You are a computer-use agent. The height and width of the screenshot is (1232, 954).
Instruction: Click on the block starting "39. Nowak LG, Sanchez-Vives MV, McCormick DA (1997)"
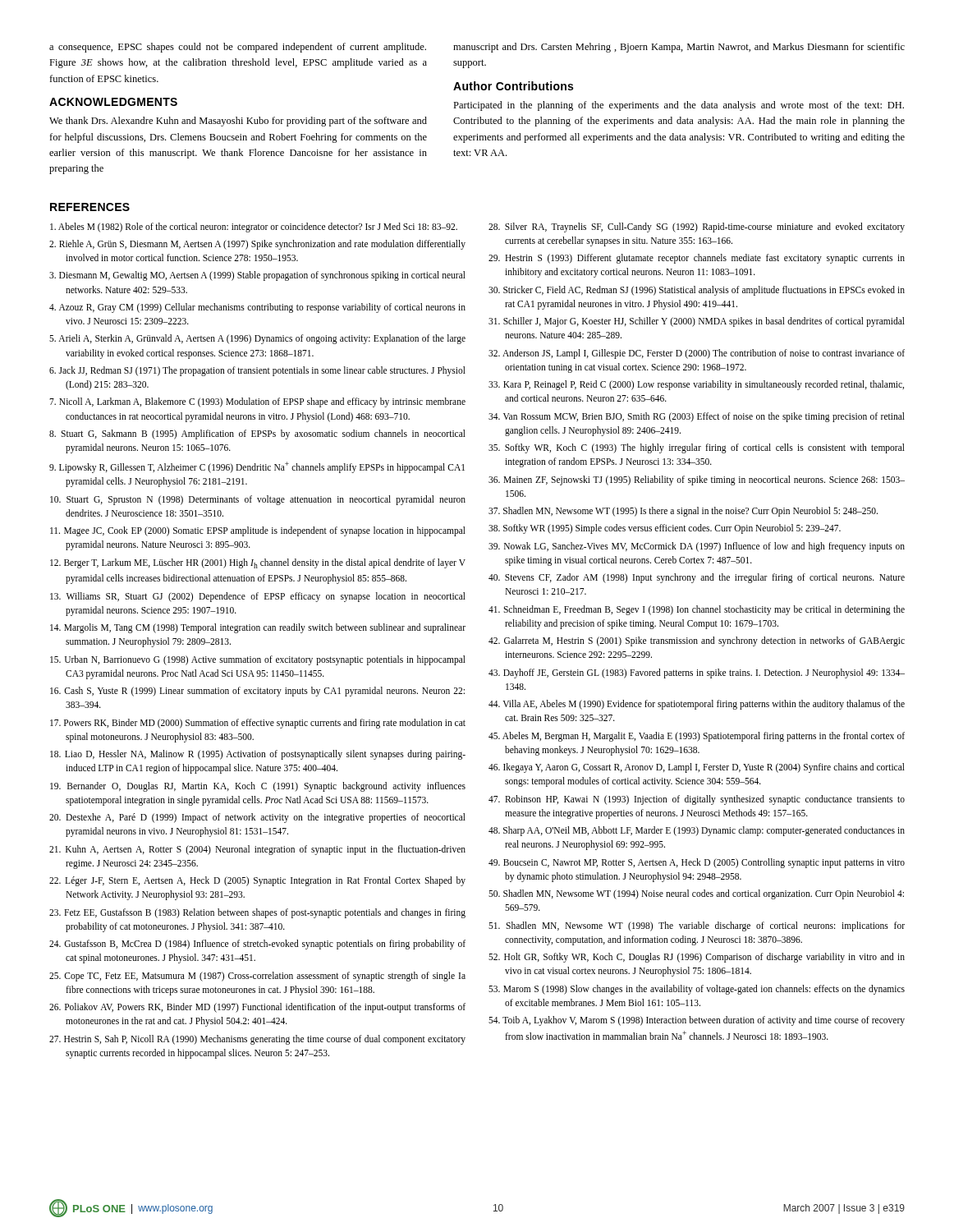click(697, 553)
